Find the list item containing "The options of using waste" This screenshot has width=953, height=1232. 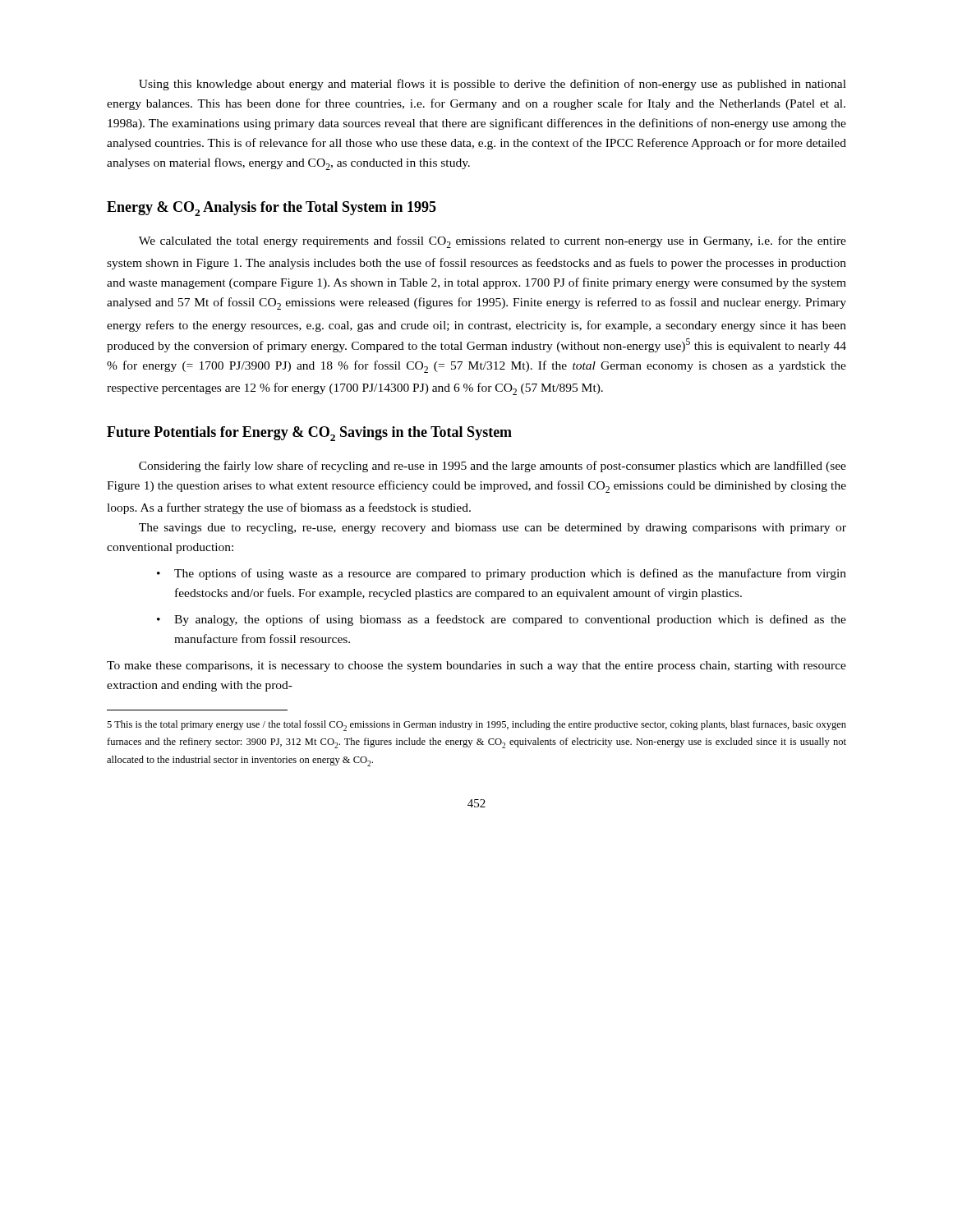click(510, 583)
